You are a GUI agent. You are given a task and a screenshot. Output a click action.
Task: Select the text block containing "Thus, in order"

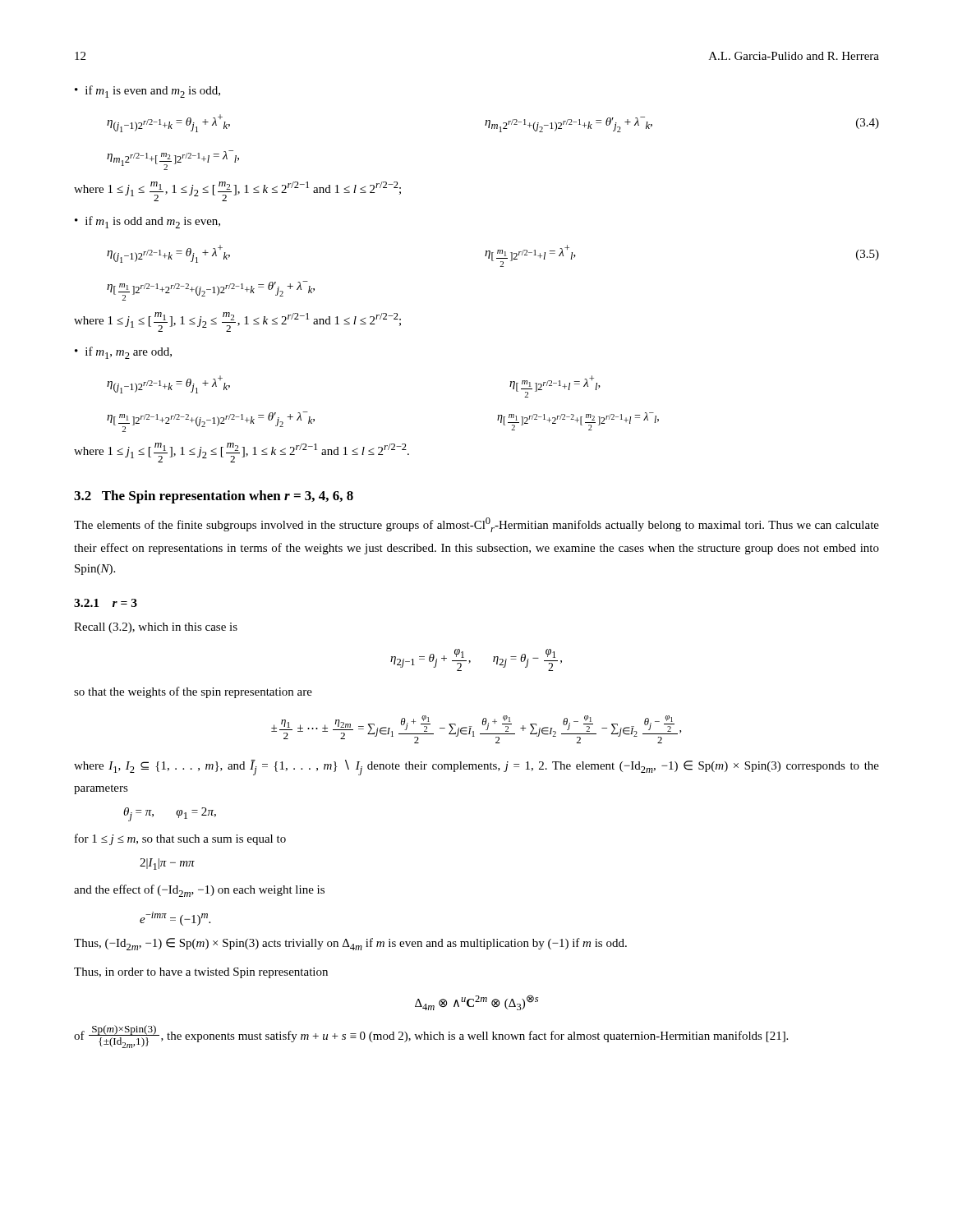tap(201, 972)
